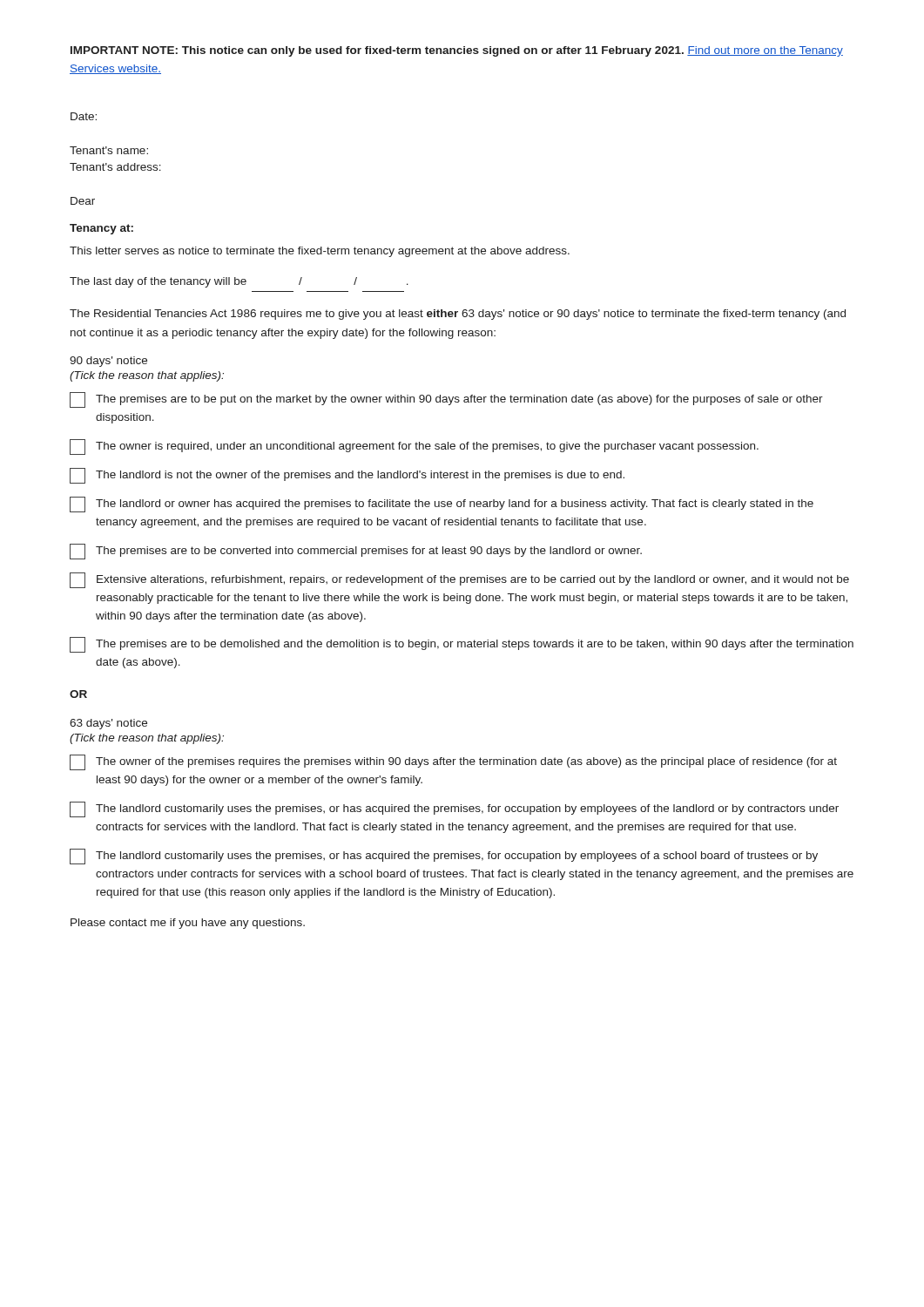Point to the block beginning "The Residential Tenancies Act 1986 requires me"
924x1307 pixels.
pyautogui.click(x=458, y=323)
